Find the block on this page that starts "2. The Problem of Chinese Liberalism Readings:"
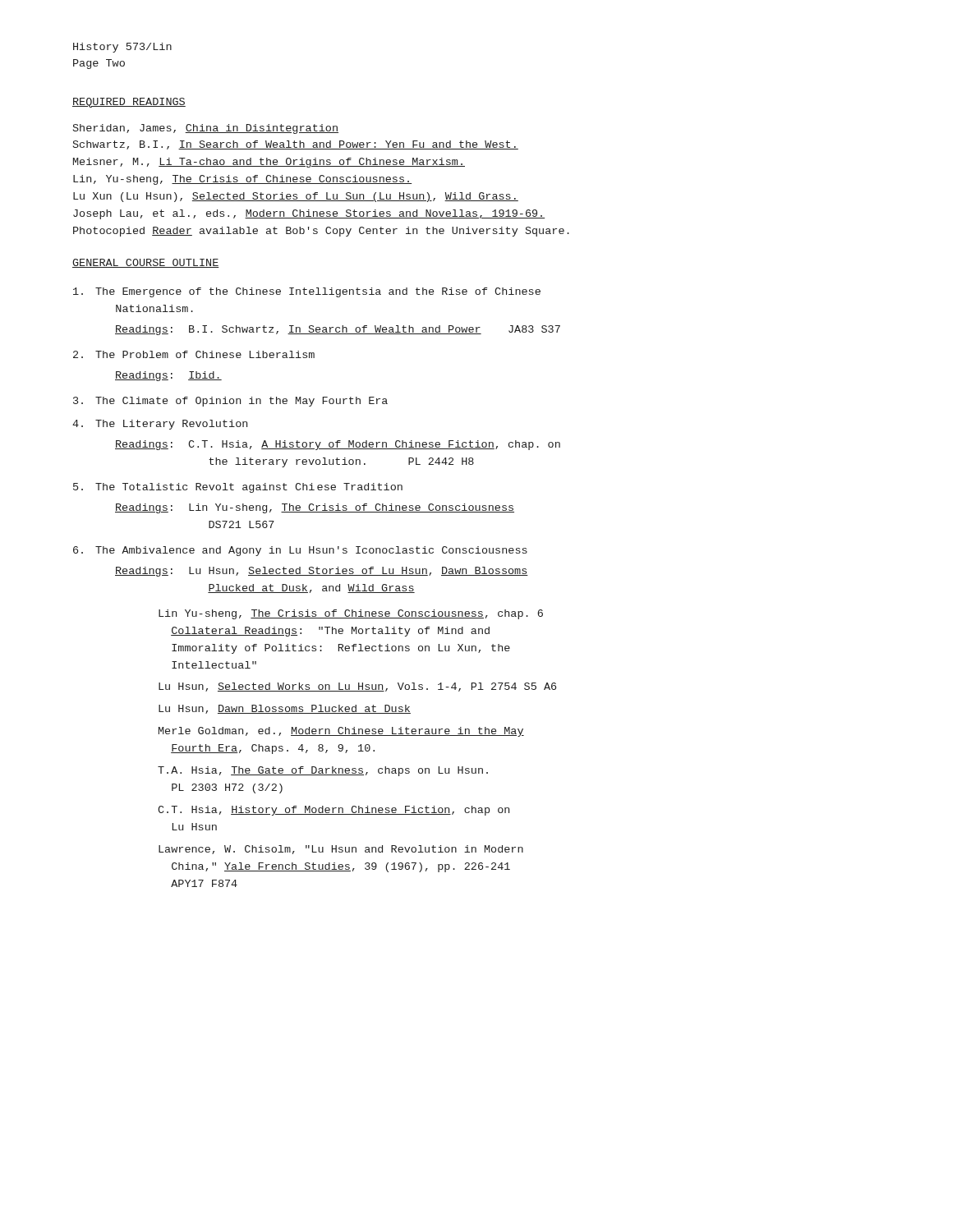 194,354
